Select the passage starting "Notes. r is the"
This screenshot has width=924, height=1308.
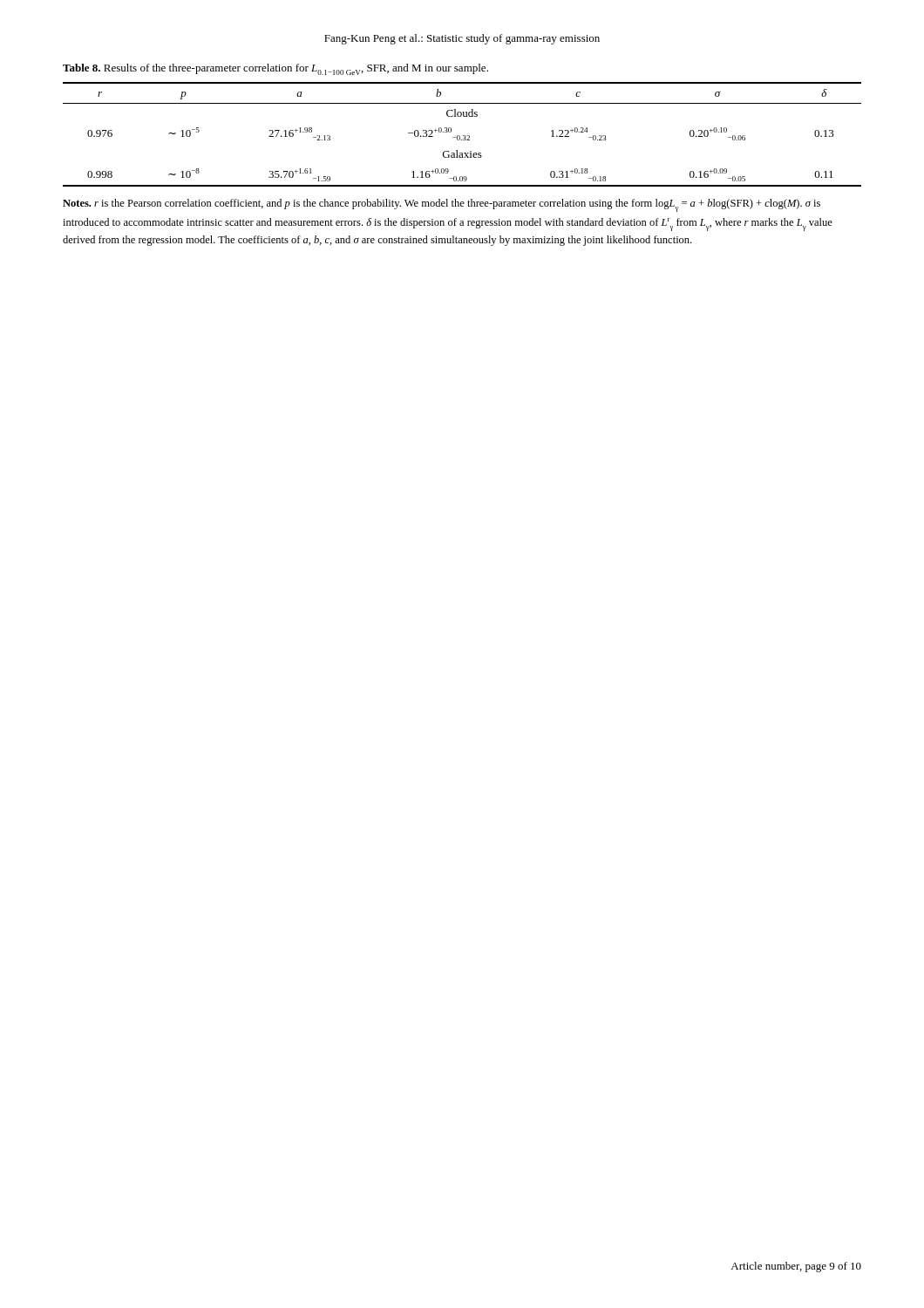(x=447, y=222)
